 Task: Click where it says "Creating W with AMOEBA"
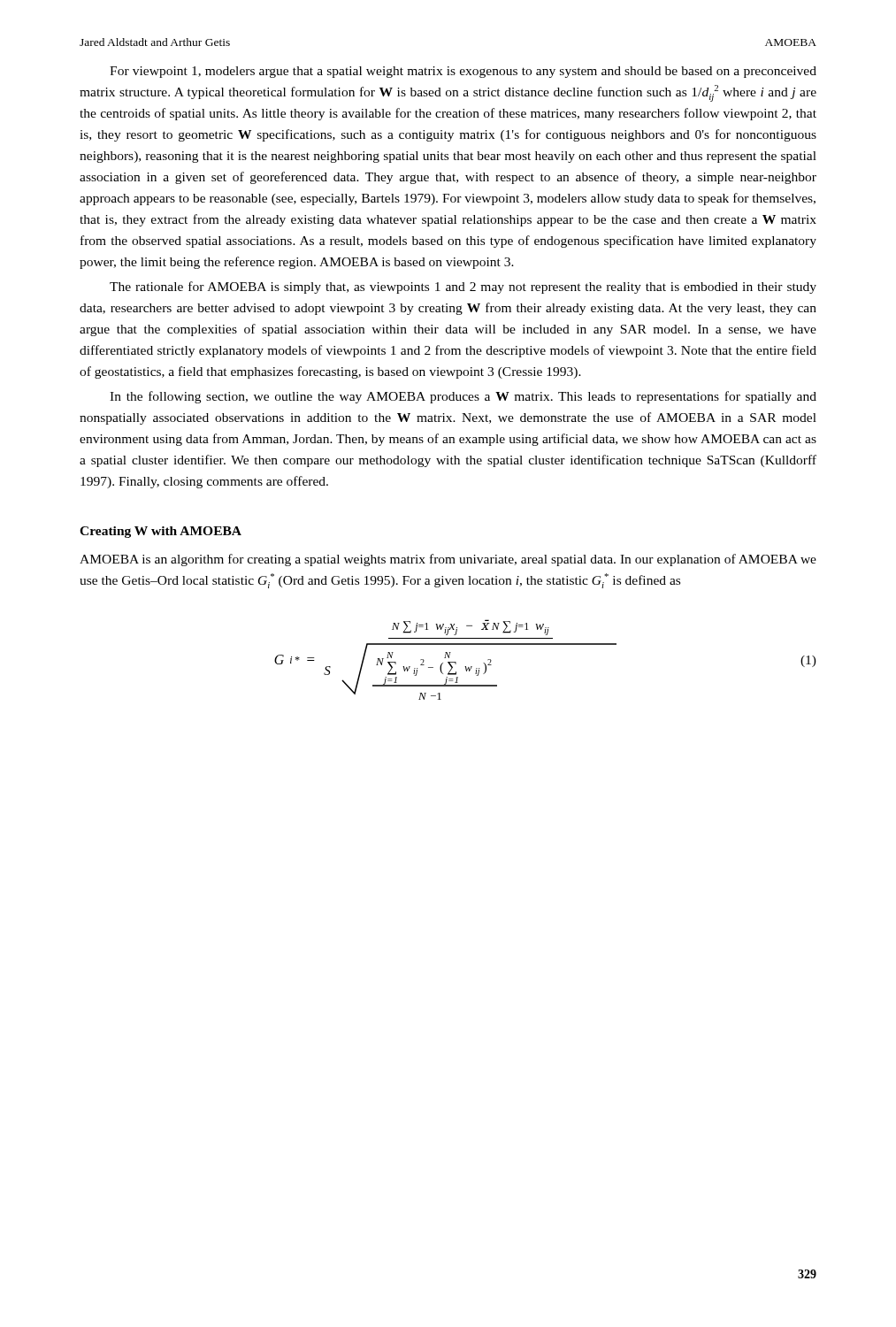click(161, 531)
